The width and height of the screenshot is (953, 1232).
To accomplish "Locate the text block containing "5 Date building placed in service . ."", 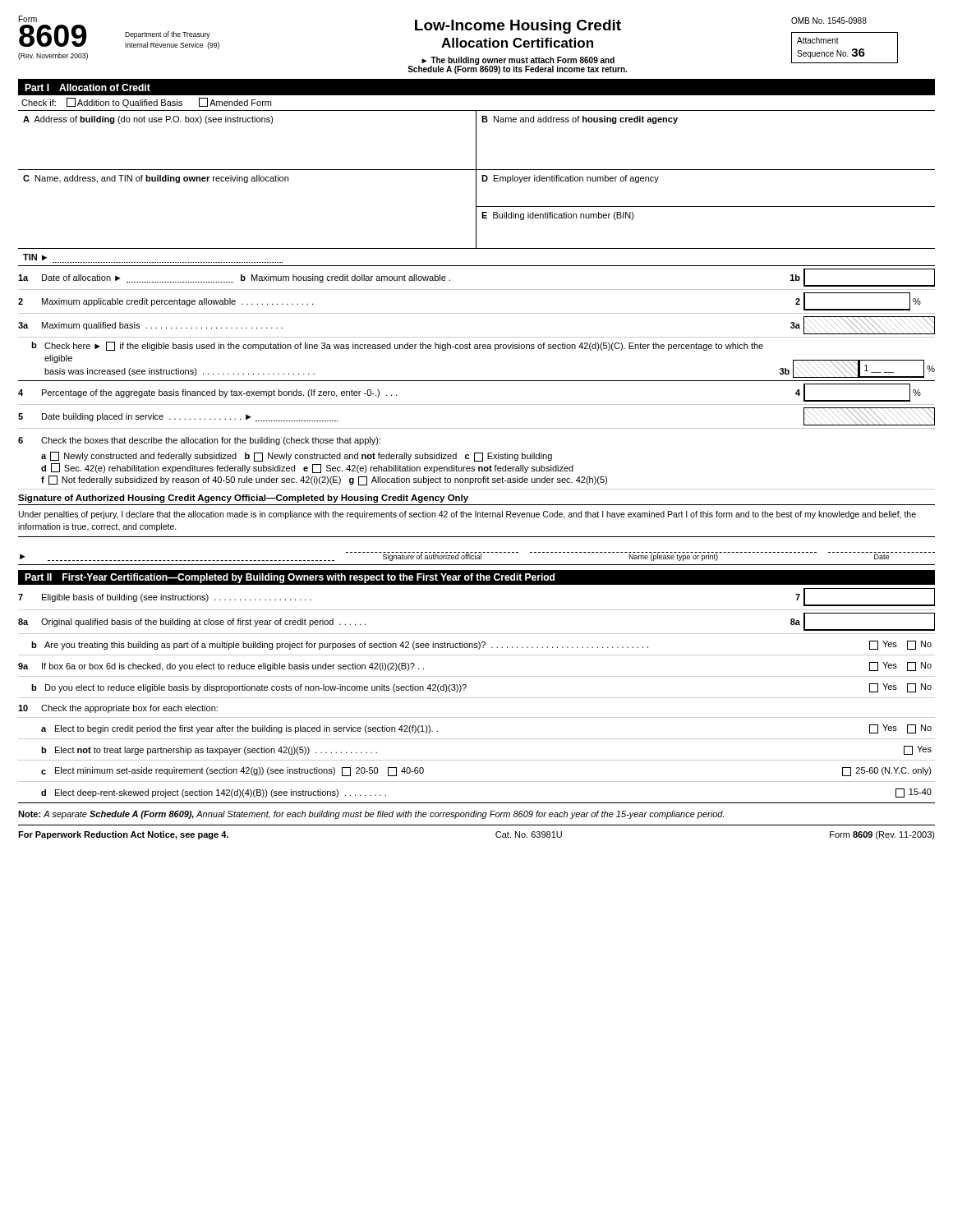I will [476, 416].
